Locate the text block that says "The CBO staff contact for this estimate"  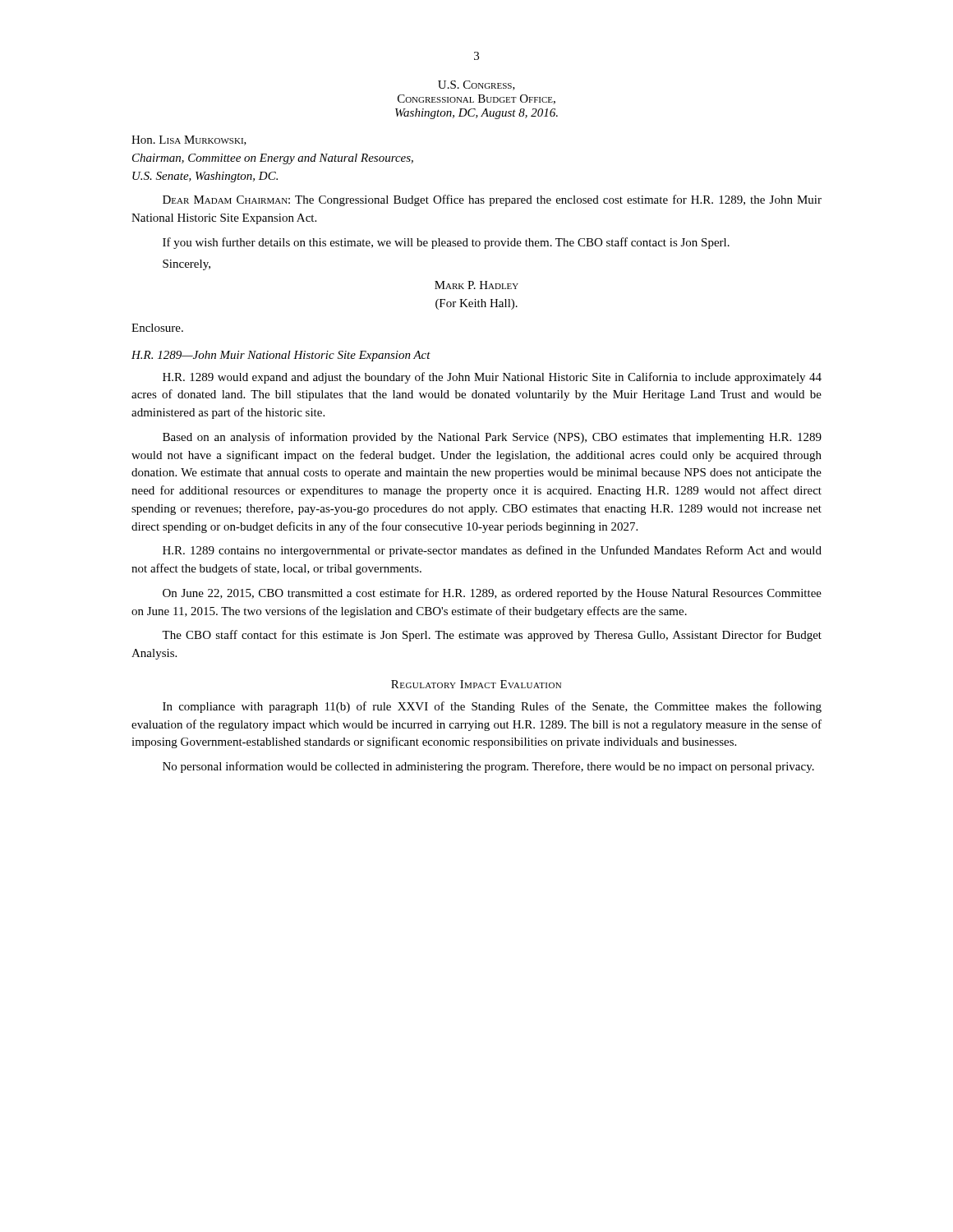coord(476,644)
